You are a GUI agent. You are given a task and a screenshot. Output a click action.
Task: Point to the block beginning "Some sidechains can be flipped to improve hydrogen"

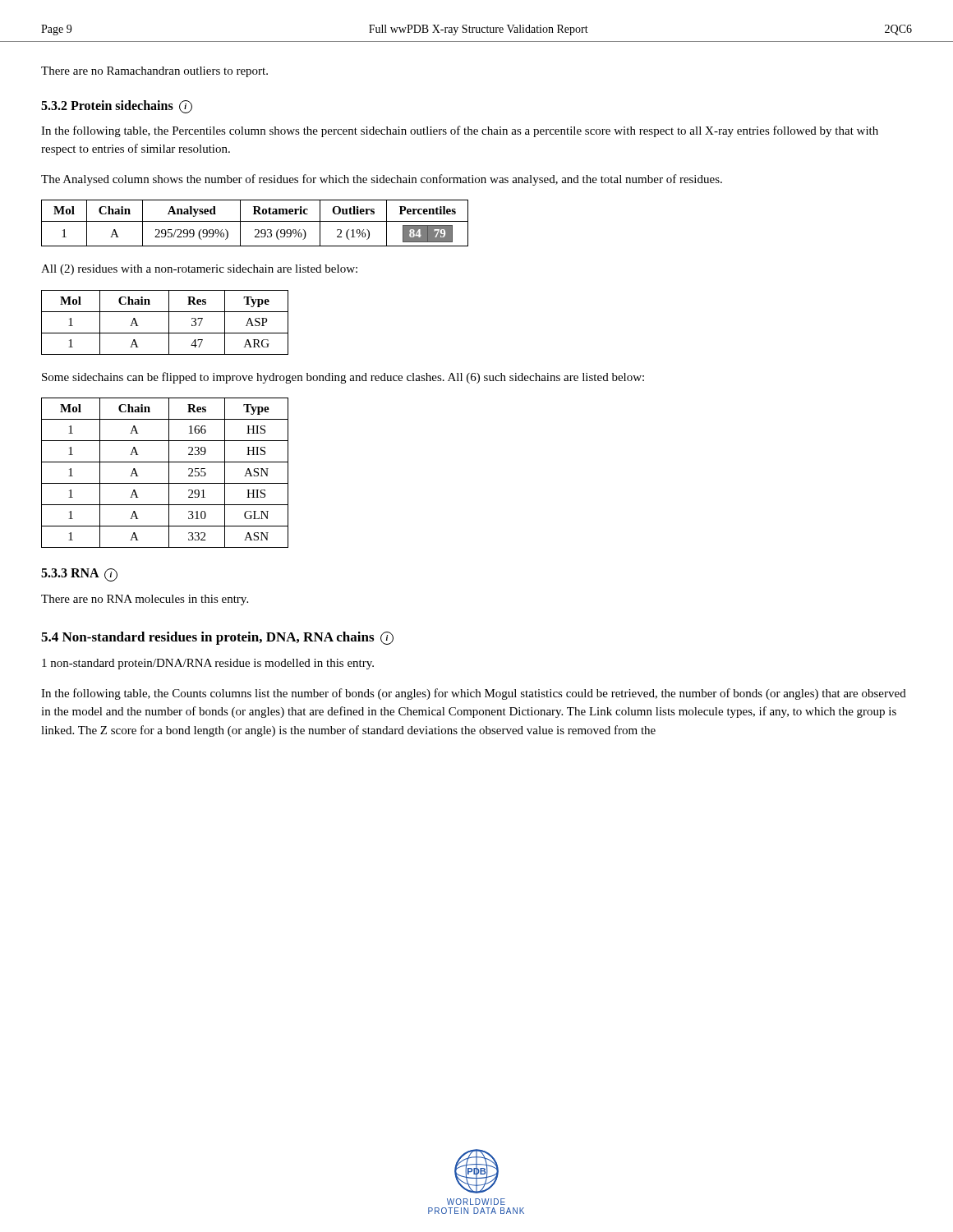coord(343,377)
